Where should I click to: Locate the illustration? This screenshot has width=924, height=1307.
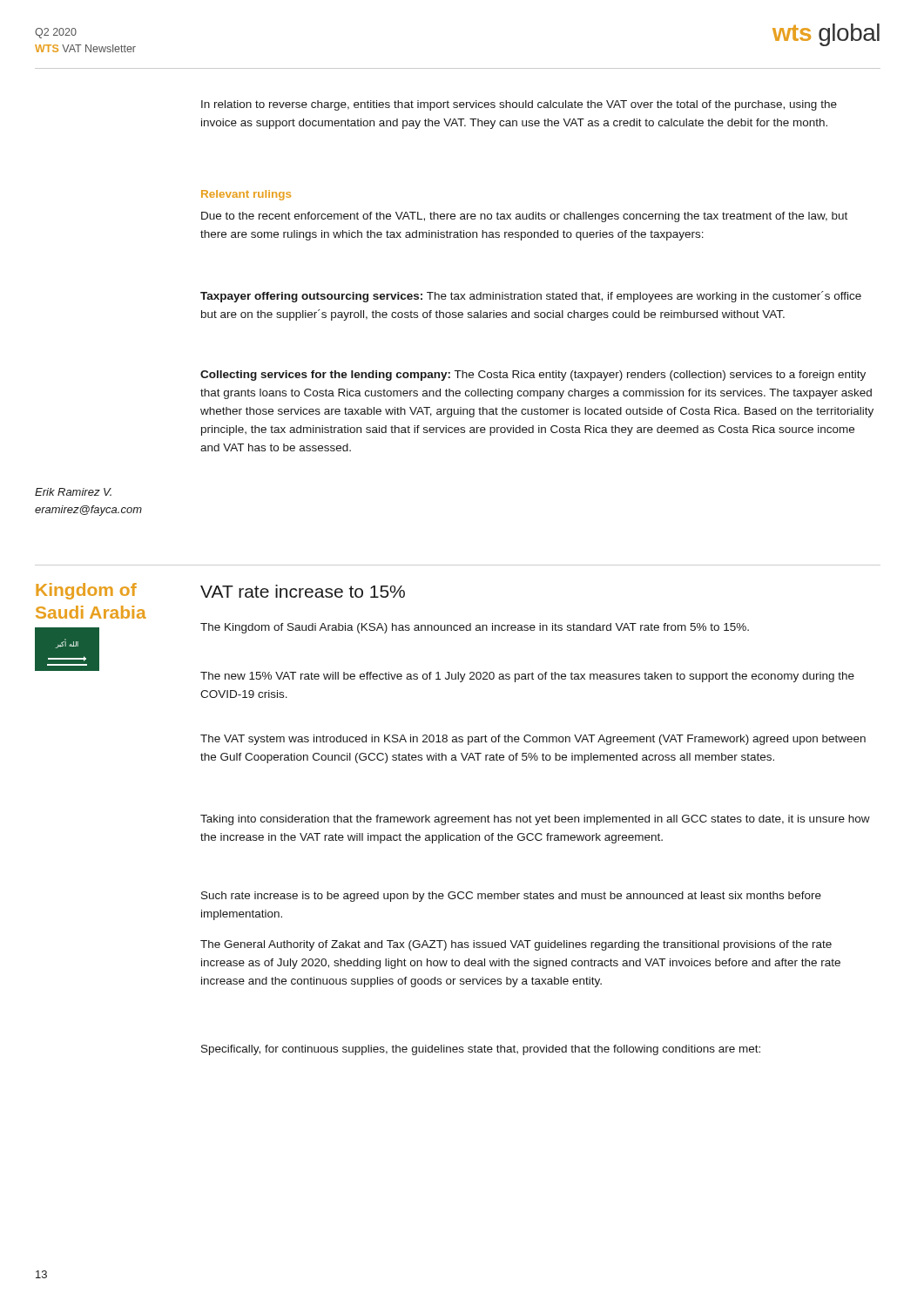tap(67, 649)
